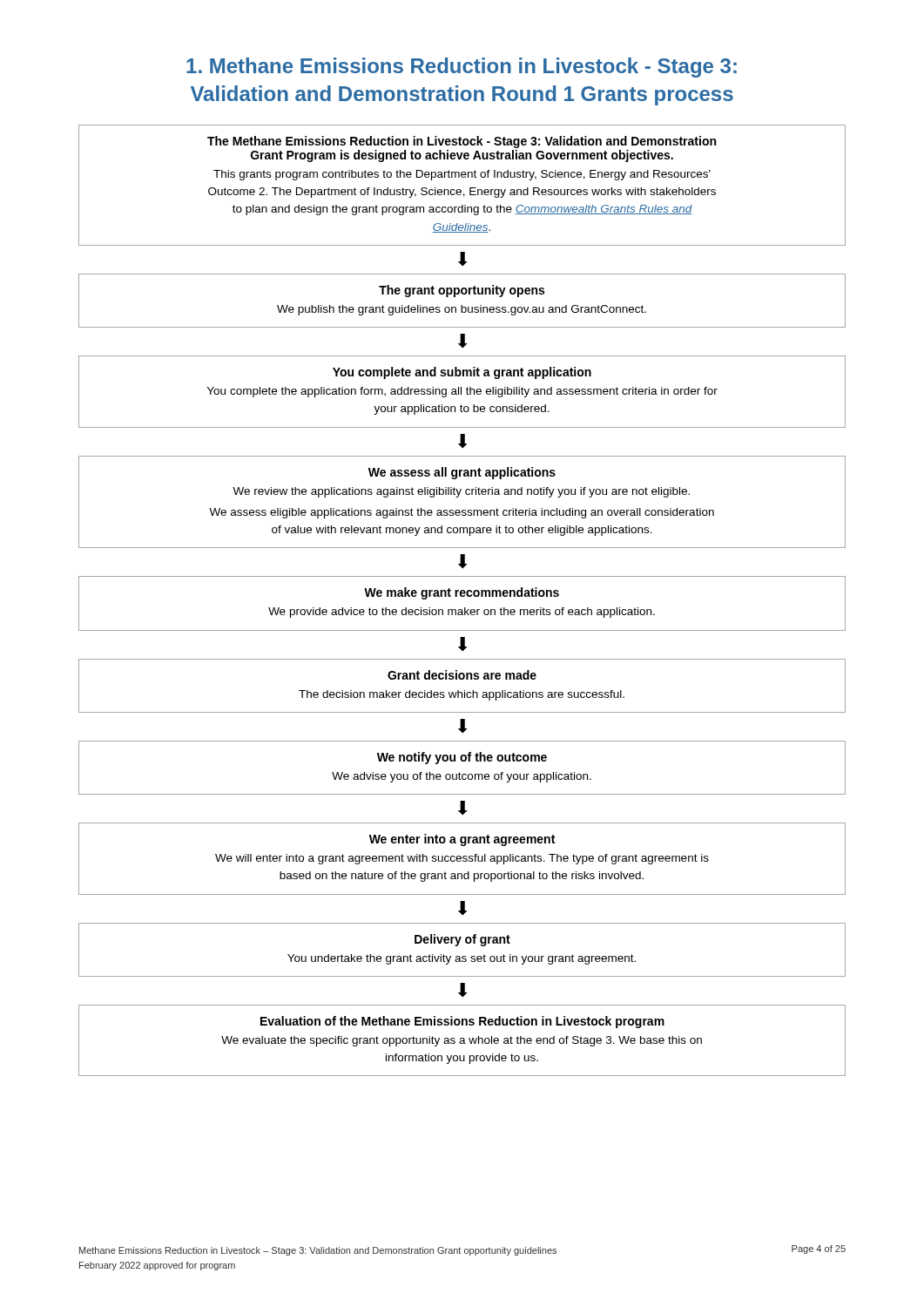Select the table that reads "Evaluation of the"

click(462, 1040)
